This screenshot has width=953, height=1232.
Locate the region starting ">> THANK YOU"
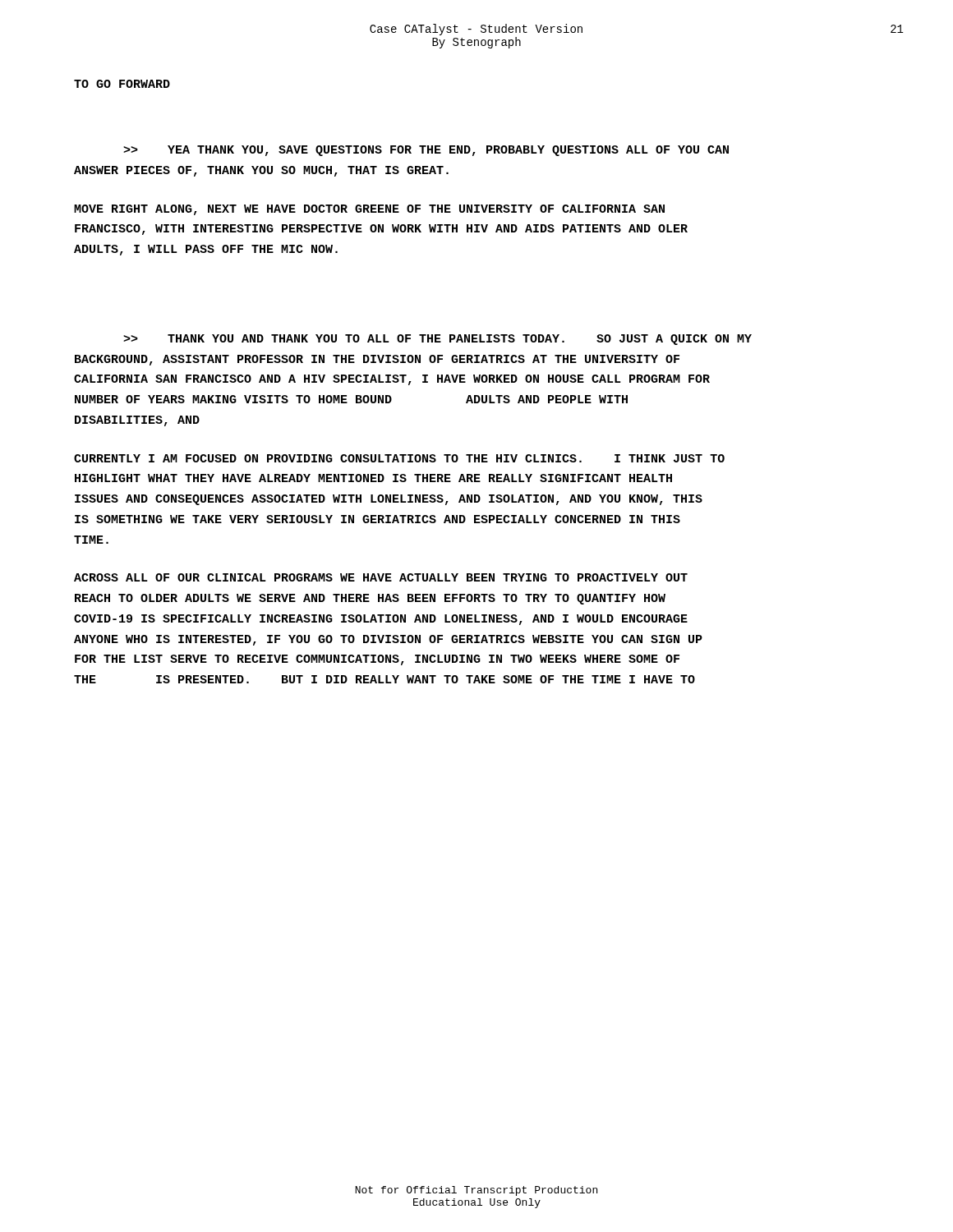[476, 509]
